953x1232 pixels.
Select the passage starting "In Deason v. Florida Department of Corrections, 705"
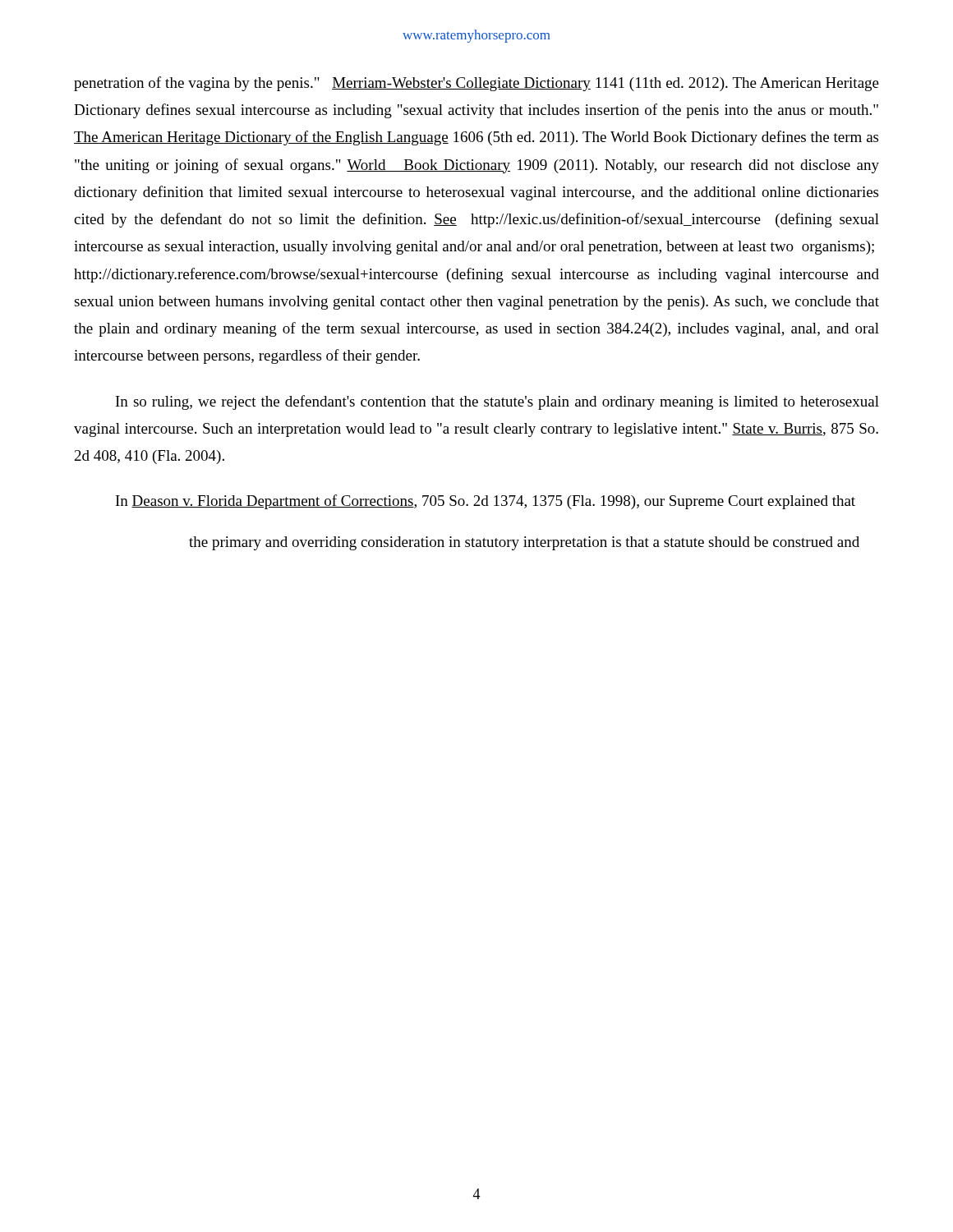[485, 501]
